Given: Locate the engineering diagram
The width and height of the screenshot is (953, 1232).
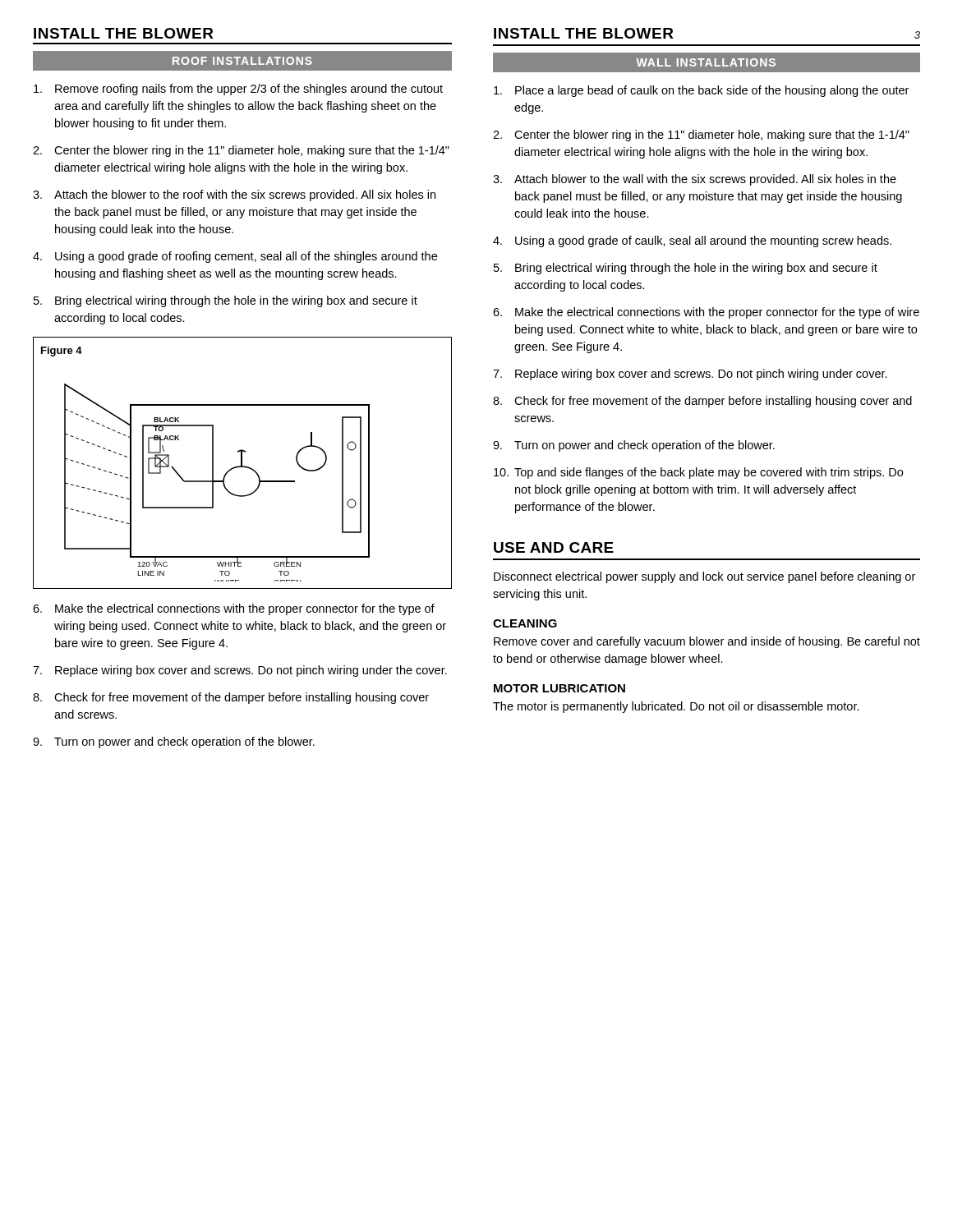Looking at the screenshot, I should click(242, 463).
